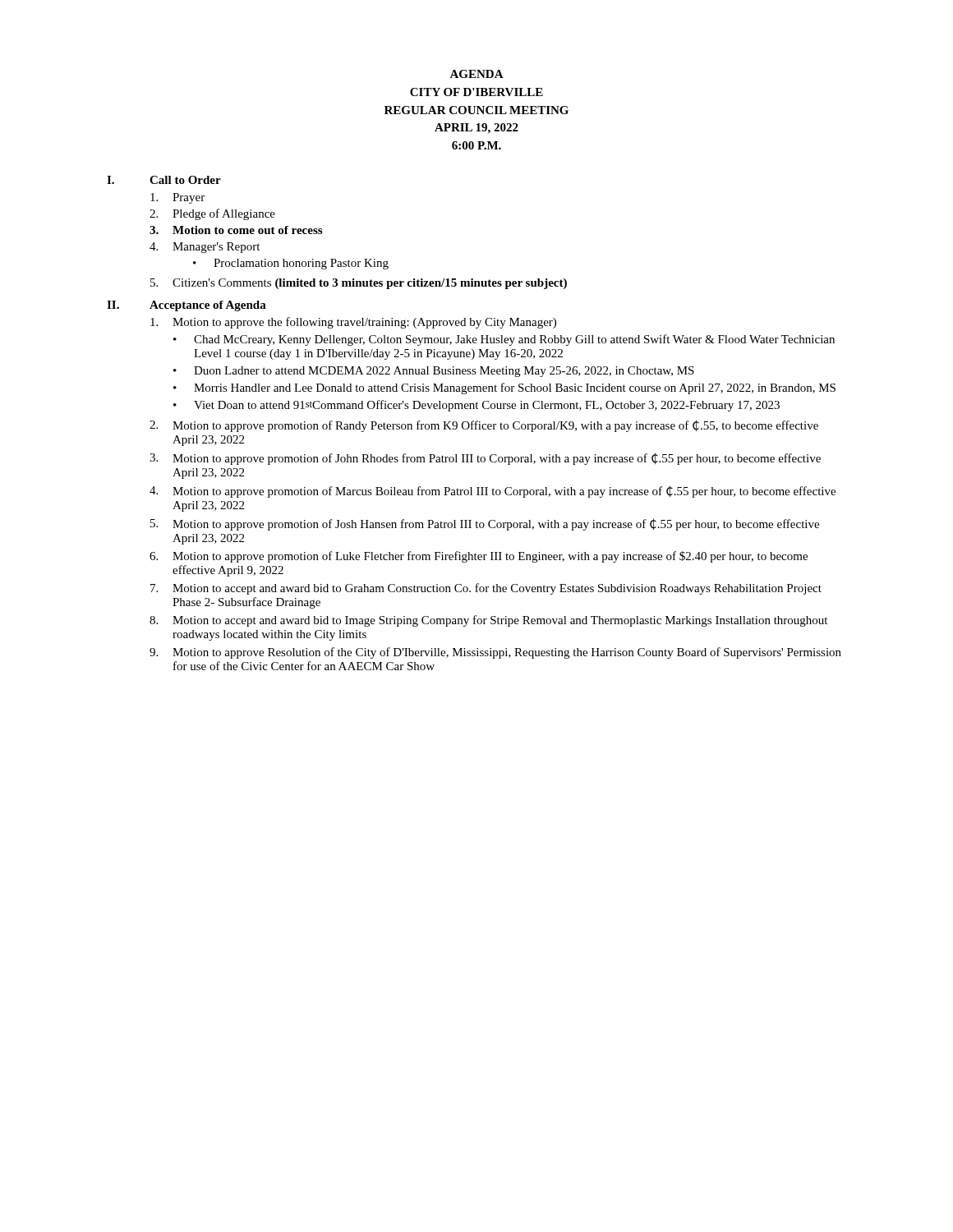Find the block starting "9. Motion to approve"
This screenshot has height=1232, width=953.
pyautogui.click(x=498, y=659)
